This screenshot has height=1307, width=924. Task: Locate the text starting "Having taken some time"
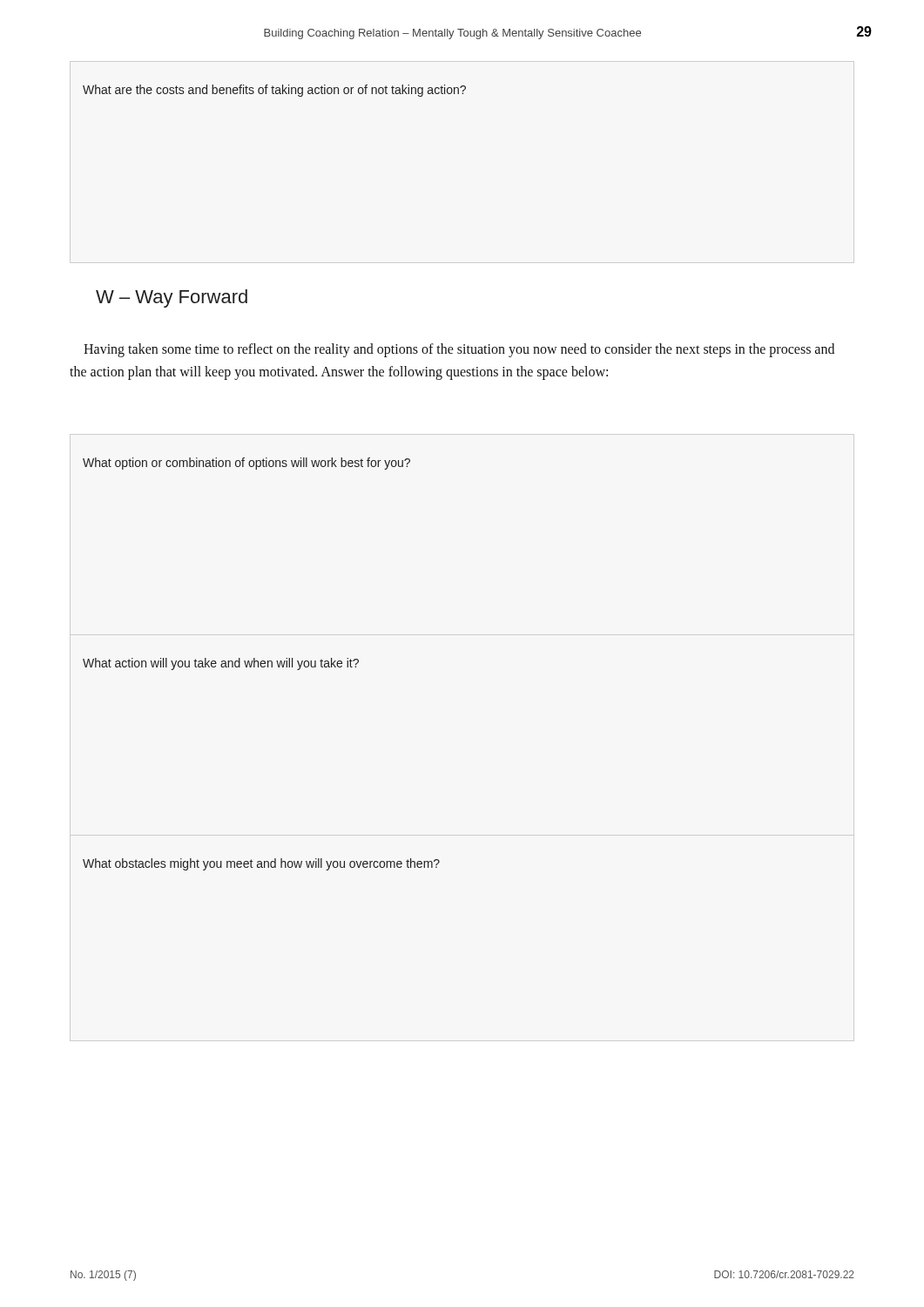[x=452, y=360]
